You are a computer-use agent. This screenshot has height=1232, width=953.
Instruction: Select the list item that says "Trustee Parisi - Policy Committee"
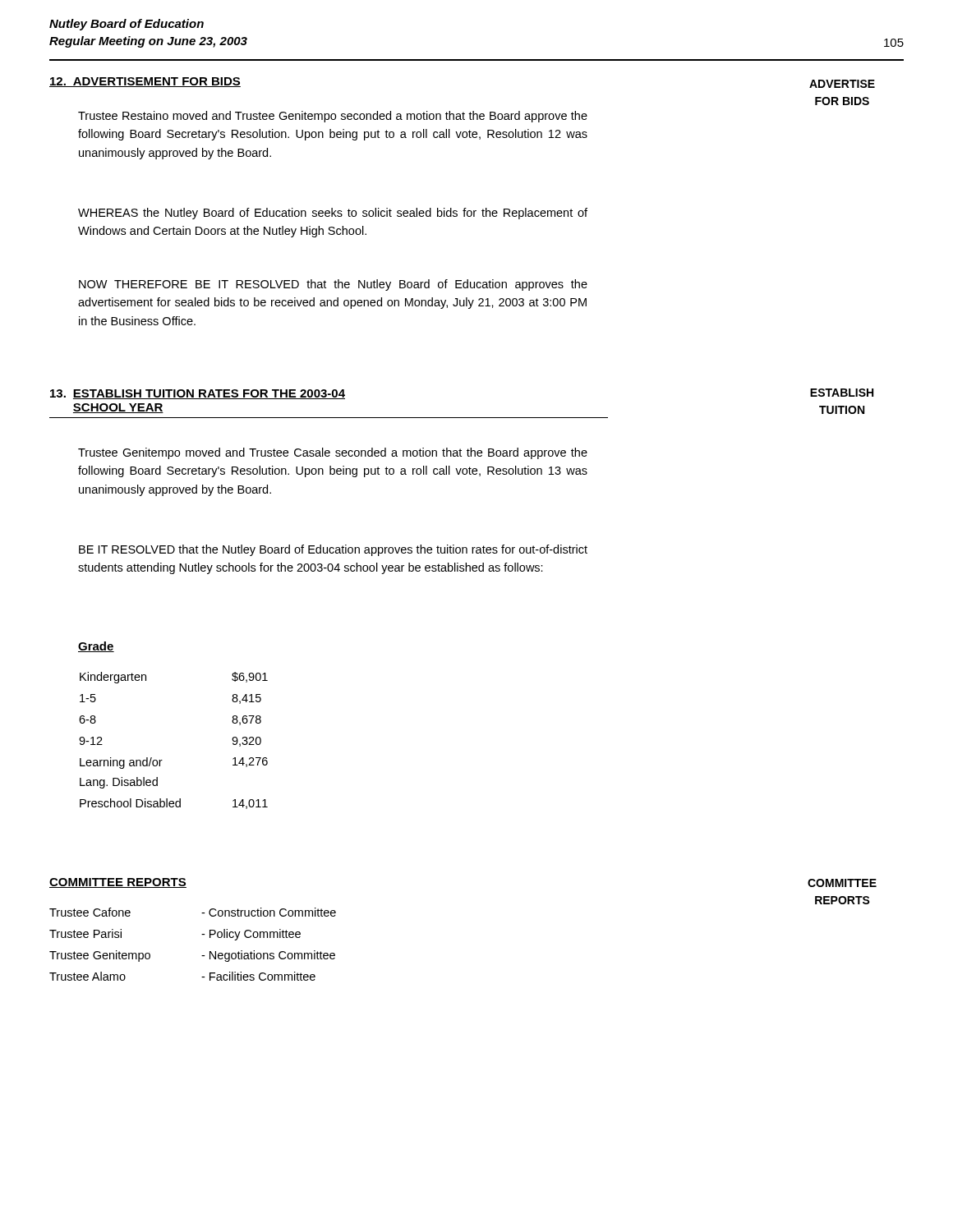pyautogui.click(x=86, y=934)
